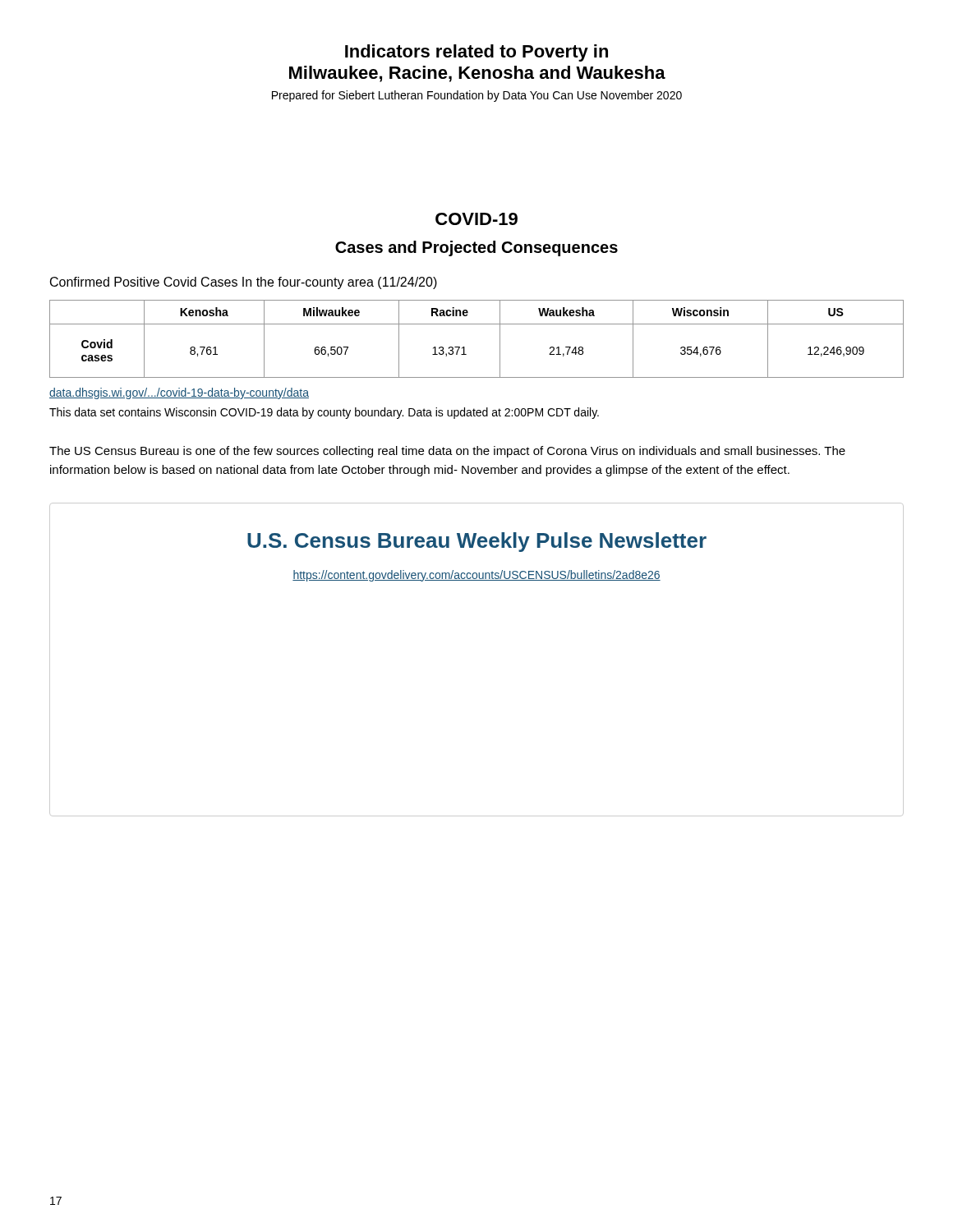Locate the text starting "The US Census Bureau"
The width and height of the screenshot is (953, 1232).
[x=447, y=460]
